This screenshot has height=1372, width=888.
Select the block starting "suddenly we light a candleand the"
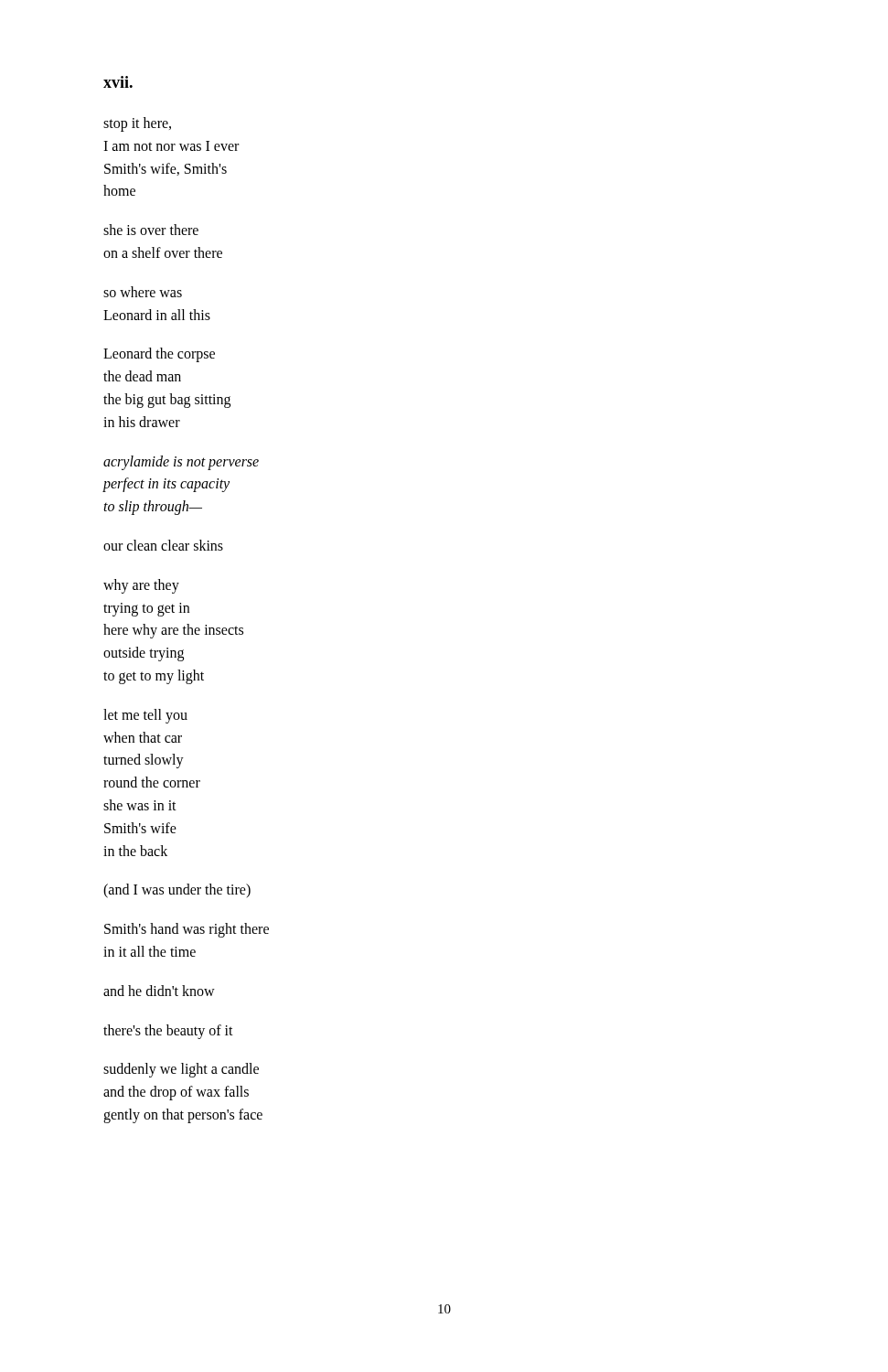183,1092
